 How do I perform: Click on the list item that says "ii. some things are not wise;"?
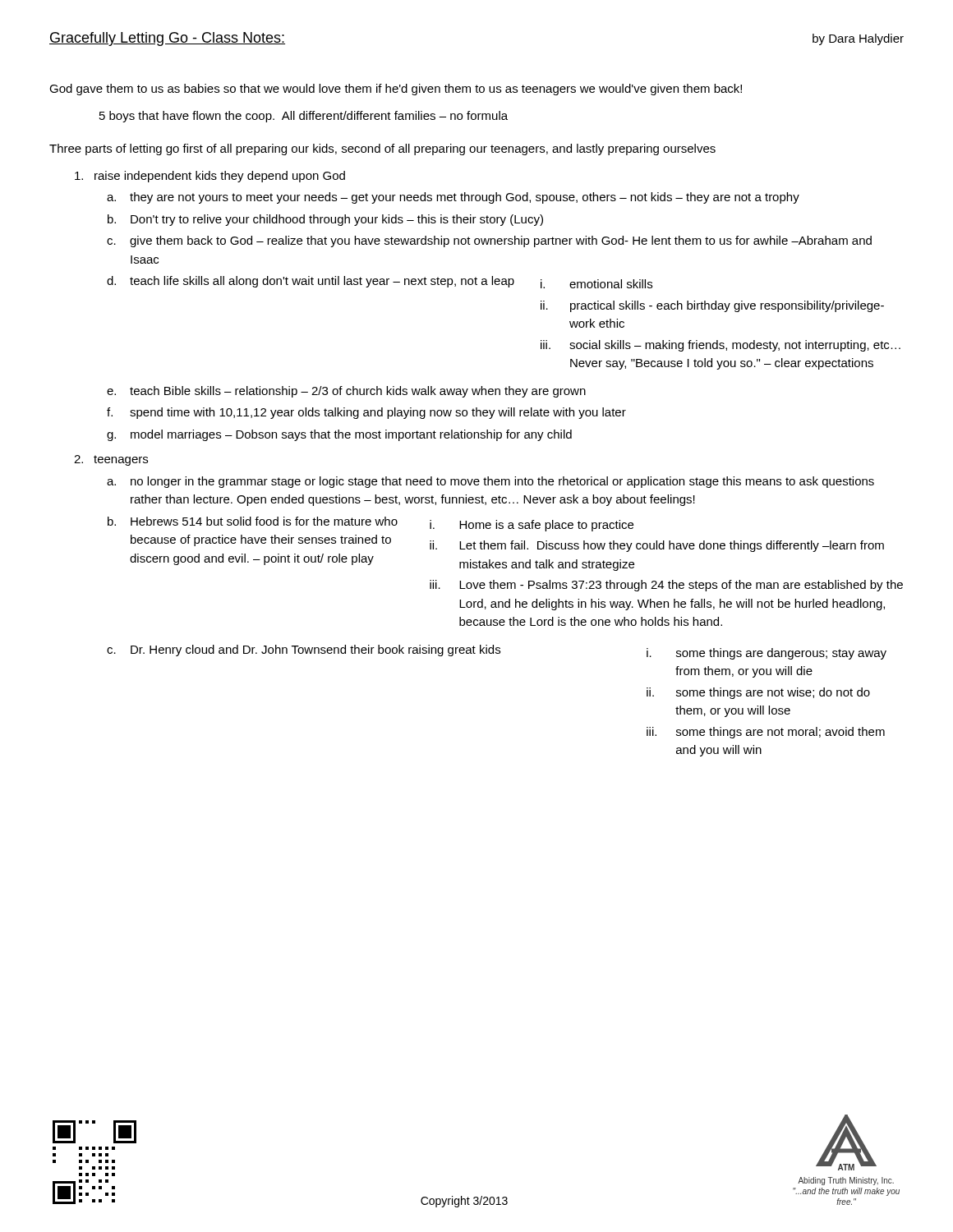[x=775, y=701]
